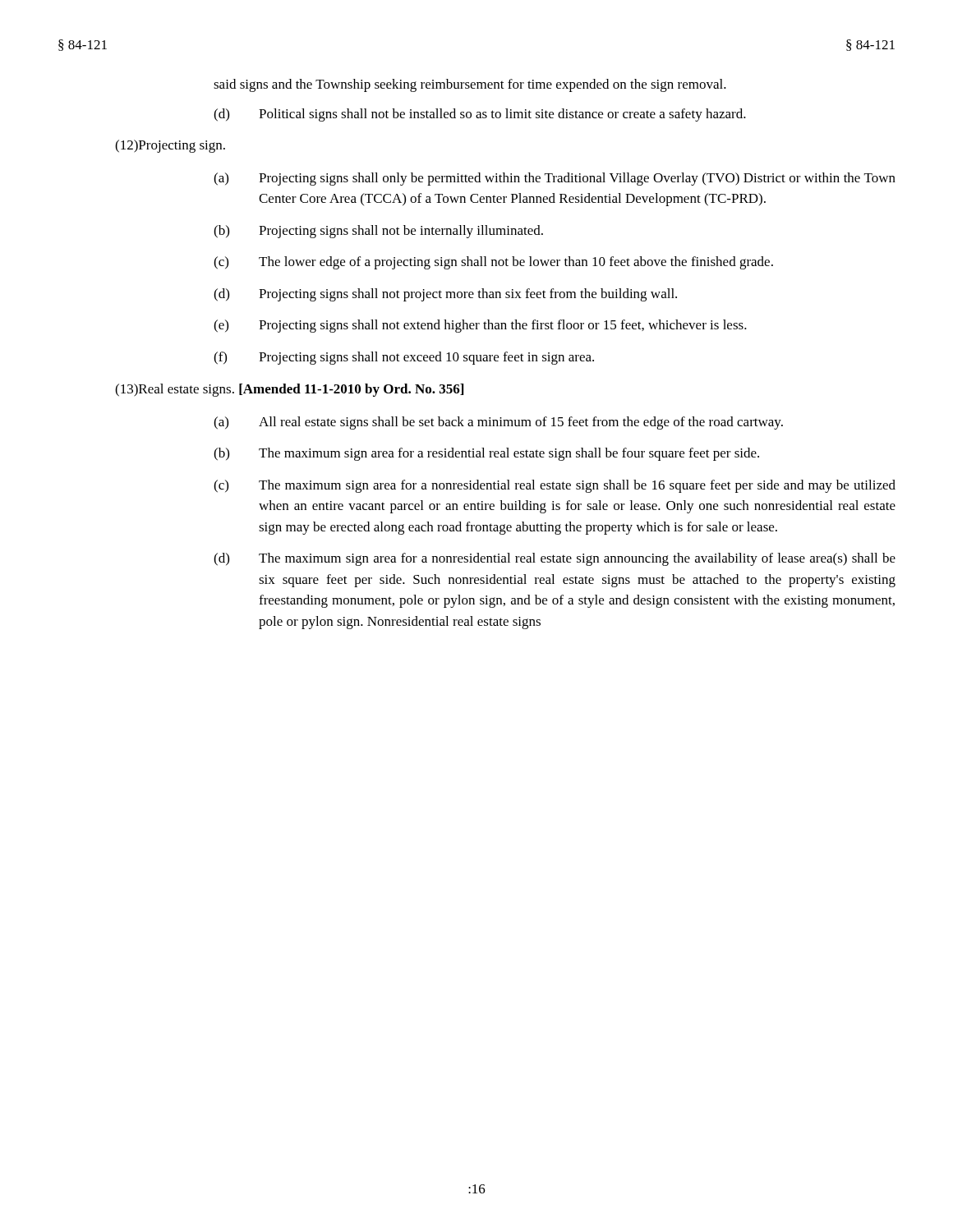Viewport: 953px width, 1232px height.
Task: Click on the list item that says "(b) The maximum"
Action: pyautogui.click(x=555, y=453)
